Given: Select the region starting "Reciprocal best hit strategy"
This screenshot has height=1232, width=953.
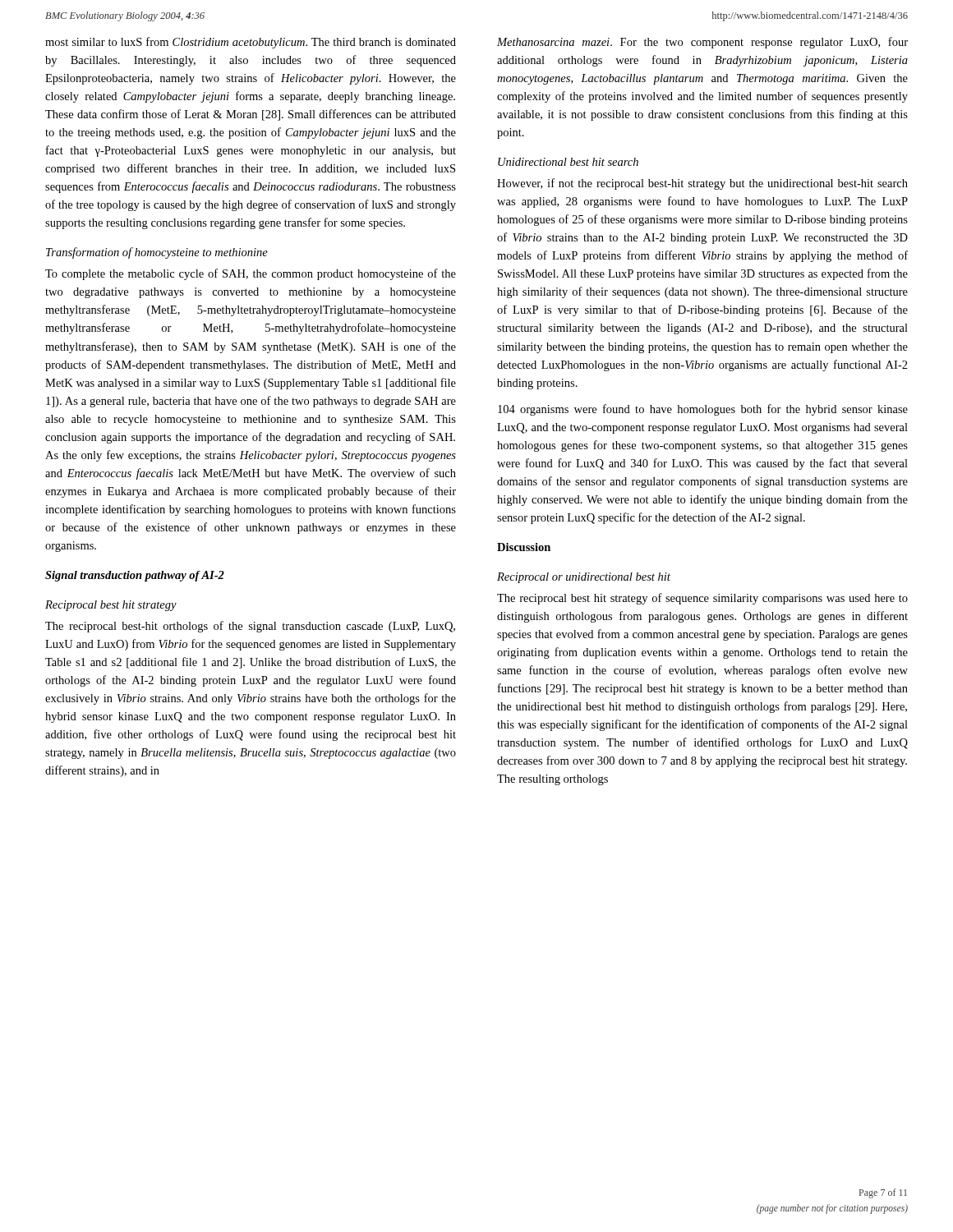Looking at the screenshot, I should pyautogui.click(x=111, y=604).
